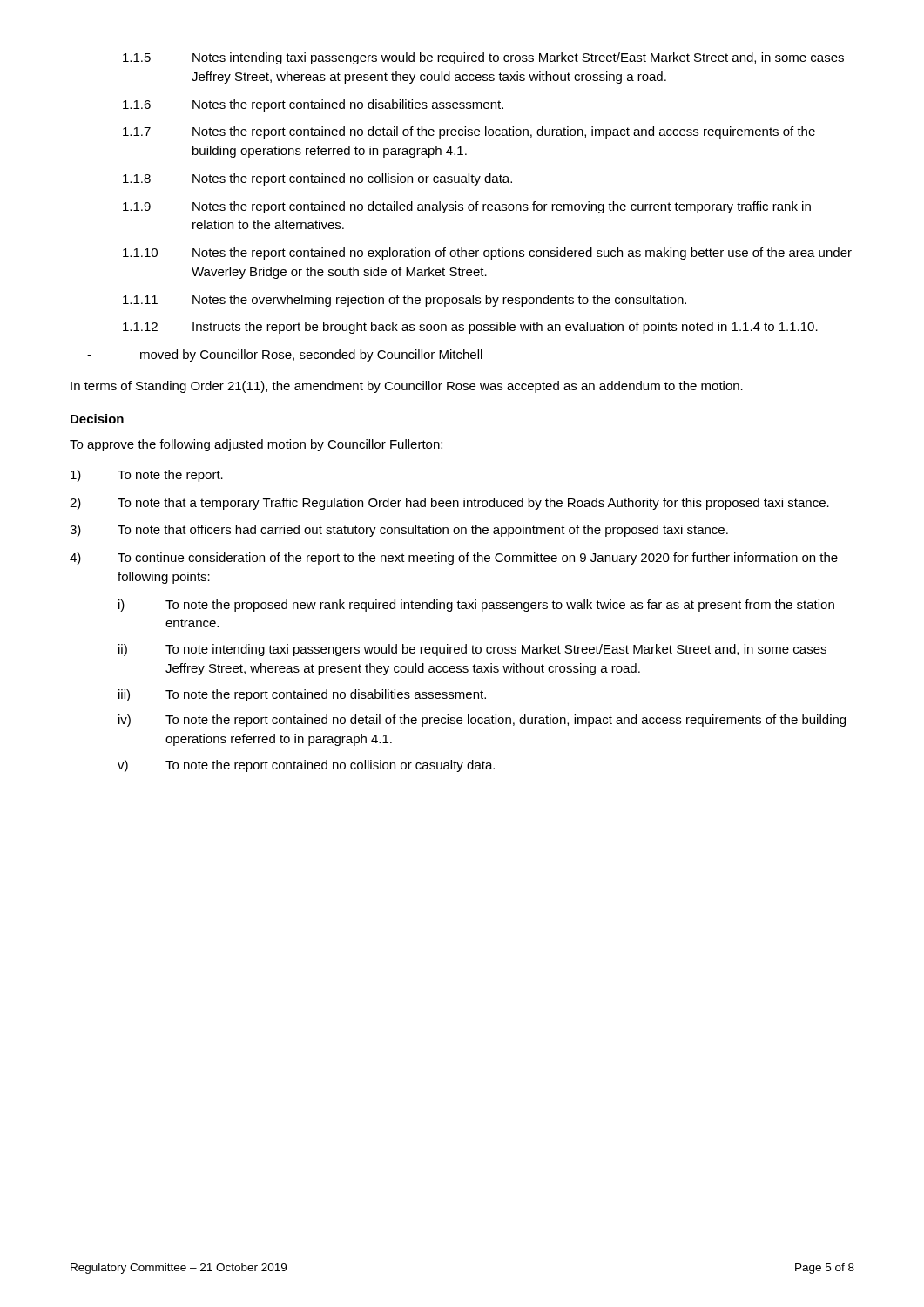924x1307 pixels.
Task: Locate the list item that says "v) To note"
Action: 486,765
